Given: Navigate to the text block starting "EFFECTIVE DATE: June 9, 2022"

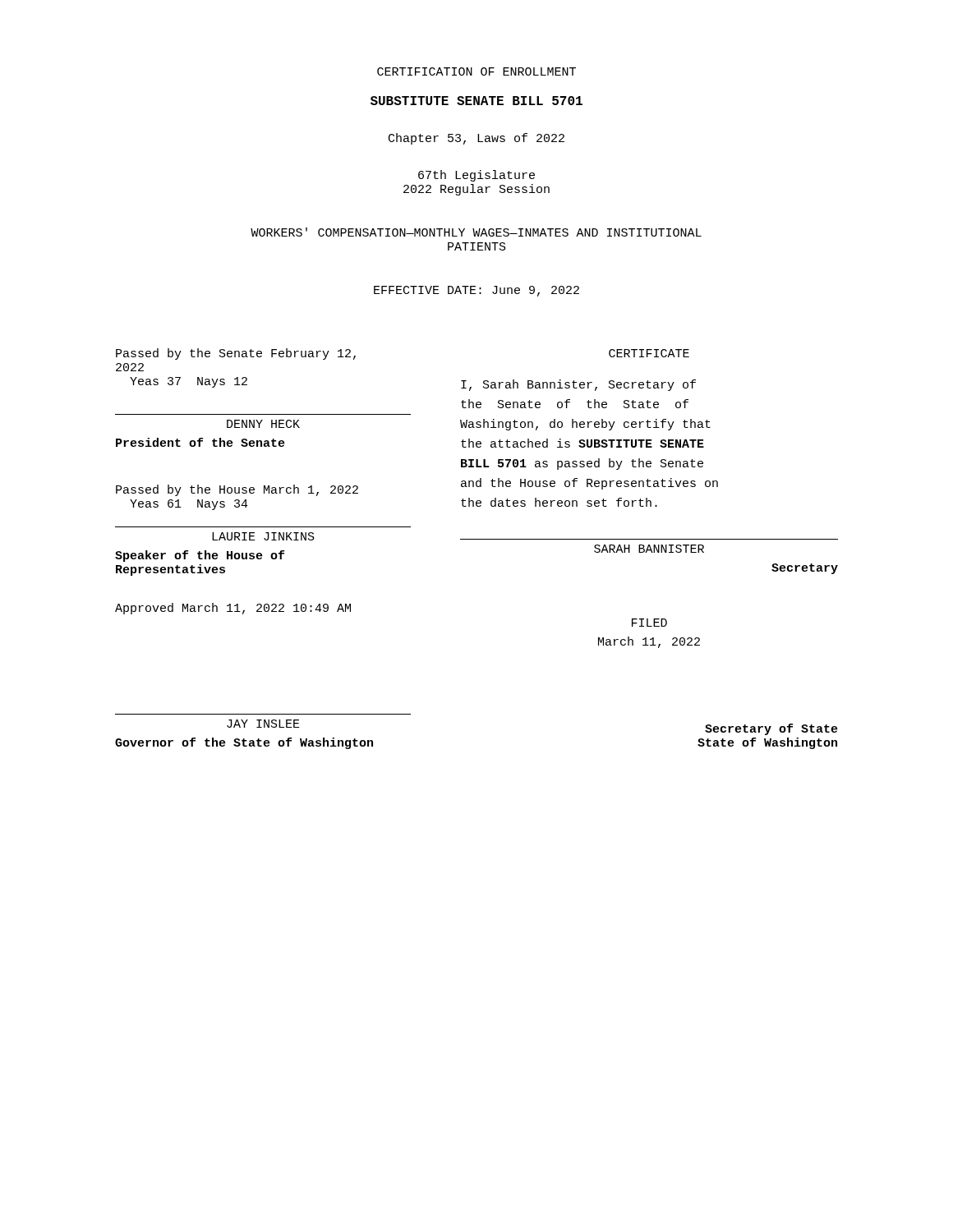Looking at the screenshot, I should coord(476,291).
